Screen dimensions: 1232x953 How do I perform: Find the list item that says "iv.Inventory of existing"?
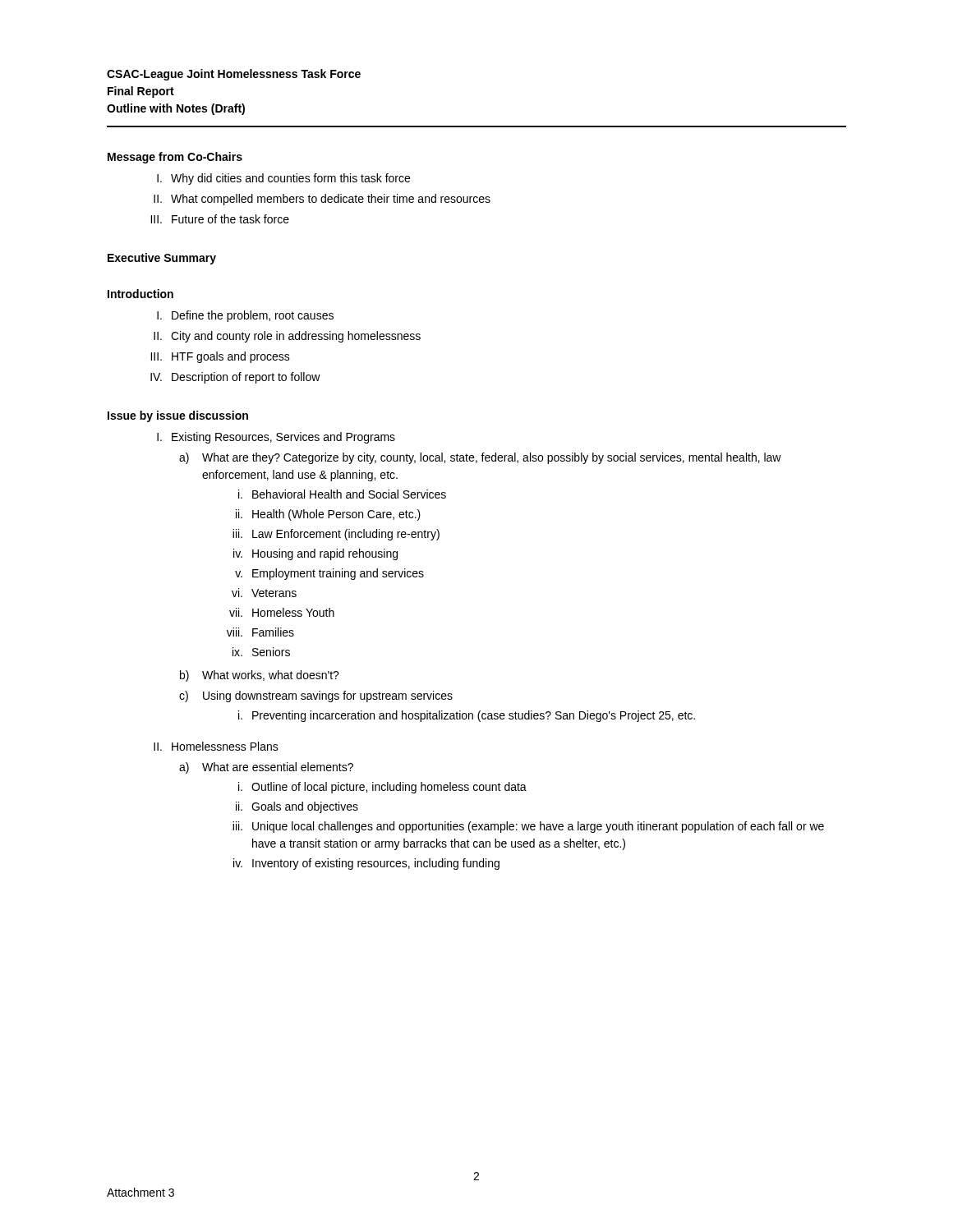click(355, 864)
